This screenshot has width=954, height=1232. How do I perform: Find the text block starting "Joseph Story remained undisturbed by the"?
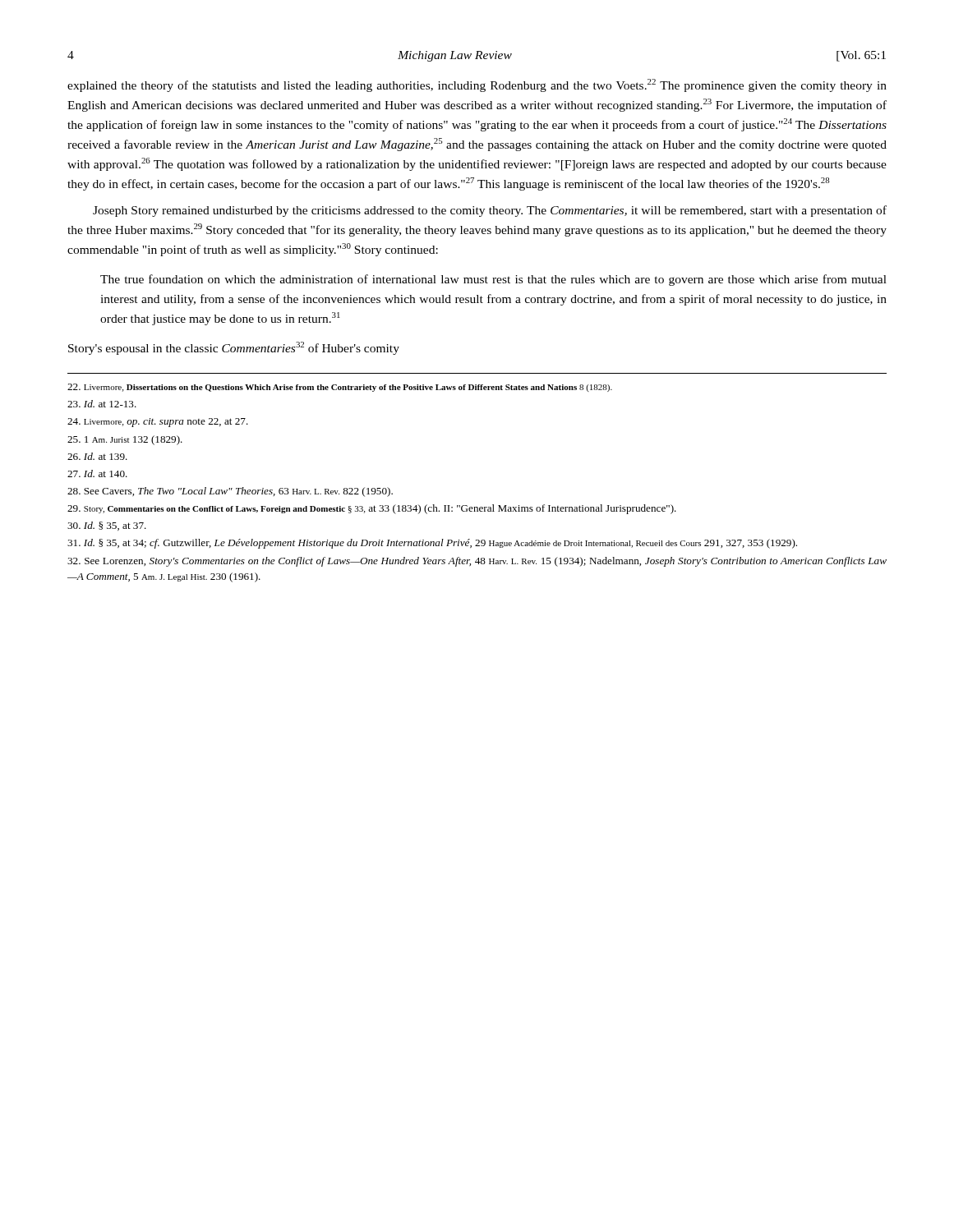[477, 230]
